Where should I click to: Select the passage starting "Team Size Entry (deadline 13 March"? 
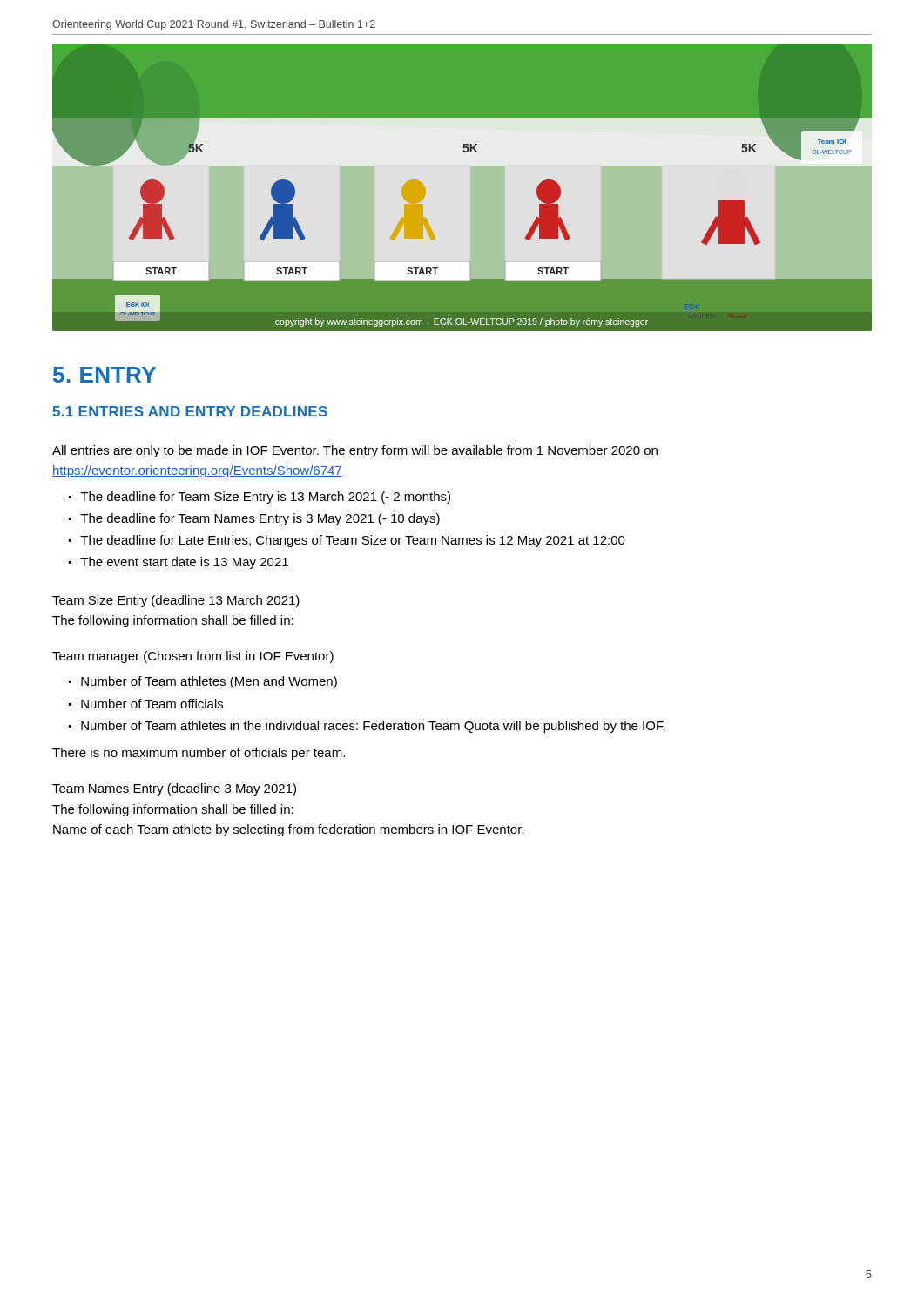pyautogui.click(x=176, y=601)
